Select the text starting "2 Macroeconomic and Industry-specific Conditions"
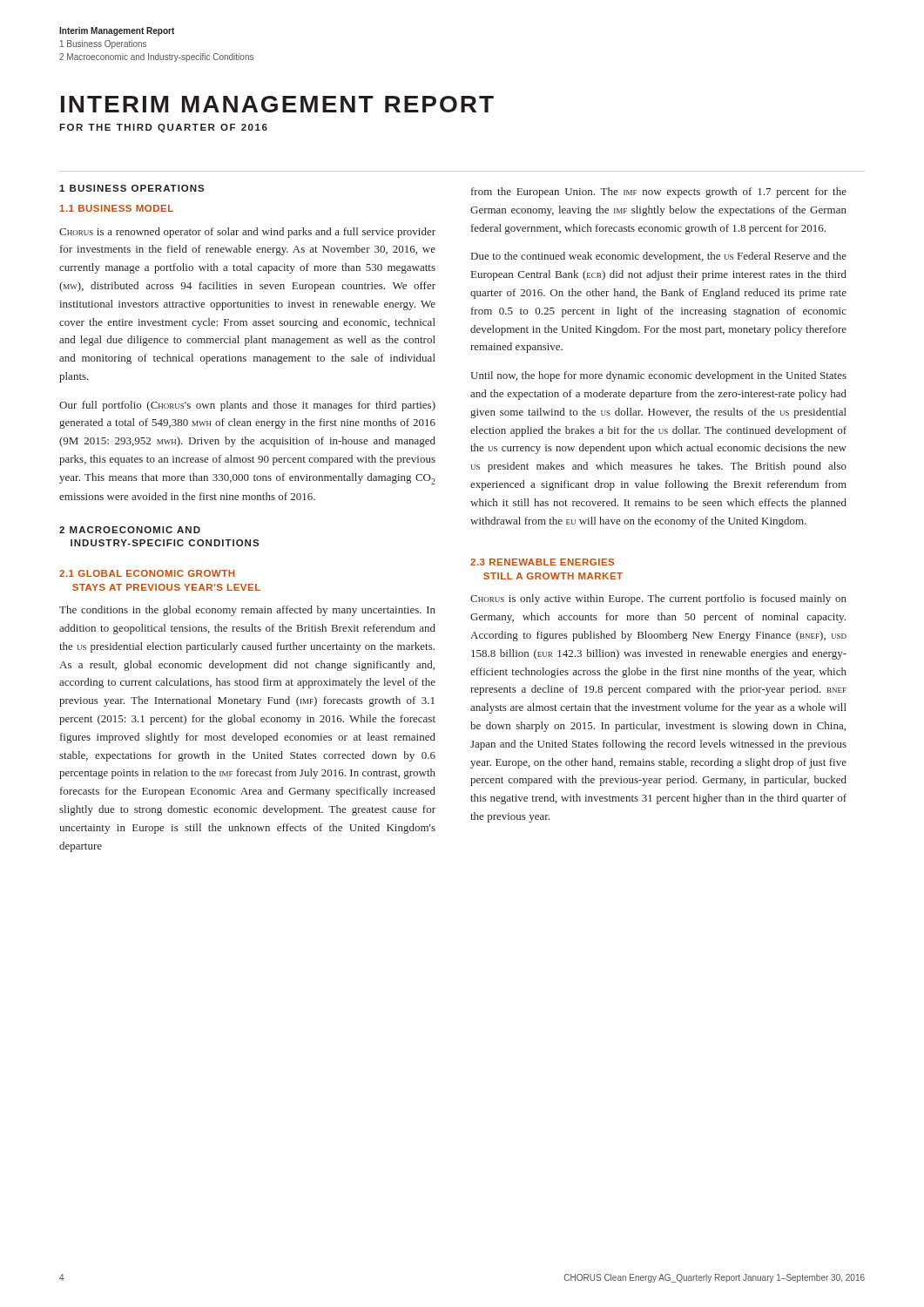 pyautogui.click(x=160, y=537)
